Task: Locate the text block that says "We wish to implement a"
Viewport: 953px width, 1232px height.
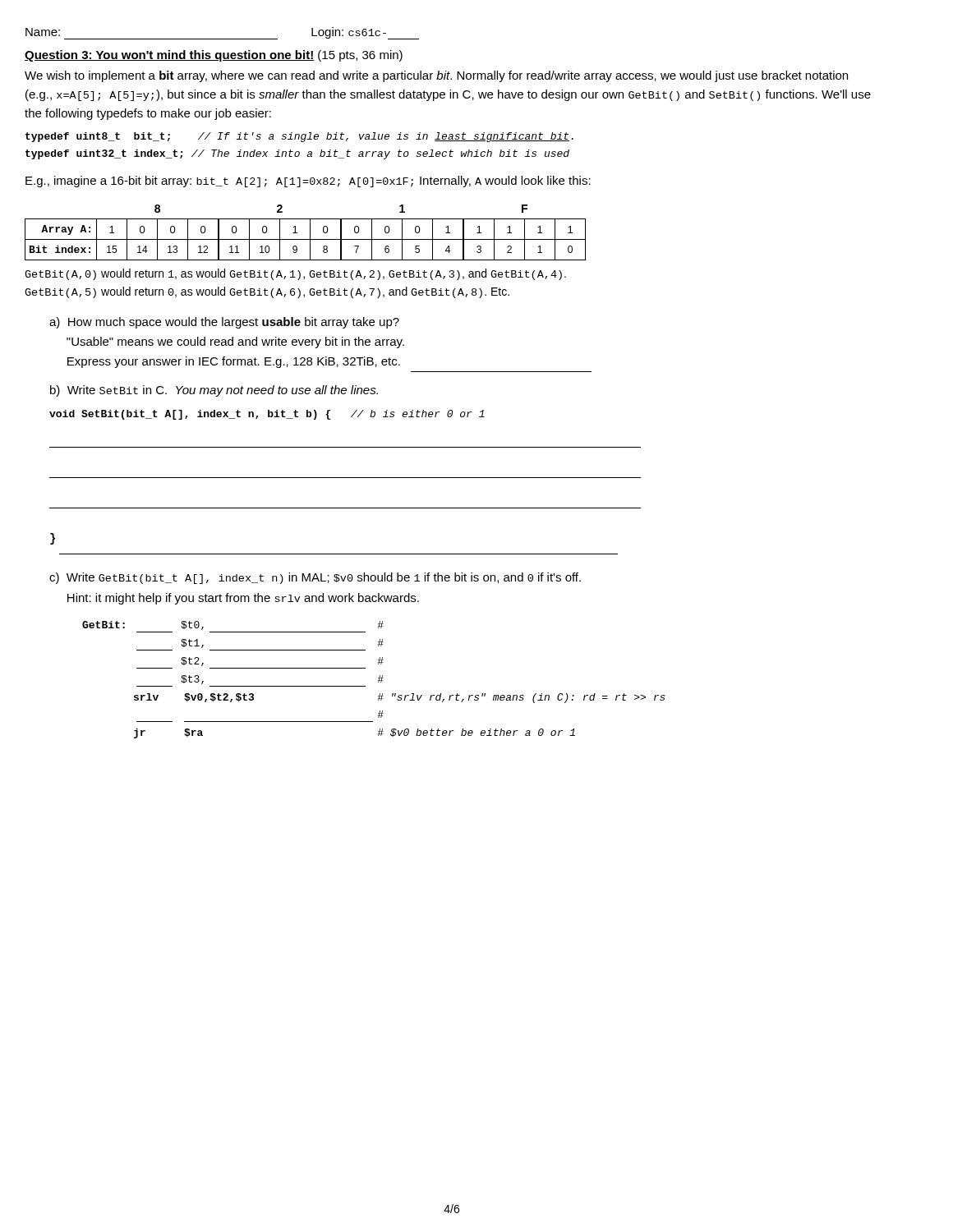Action: coord(448,94)
